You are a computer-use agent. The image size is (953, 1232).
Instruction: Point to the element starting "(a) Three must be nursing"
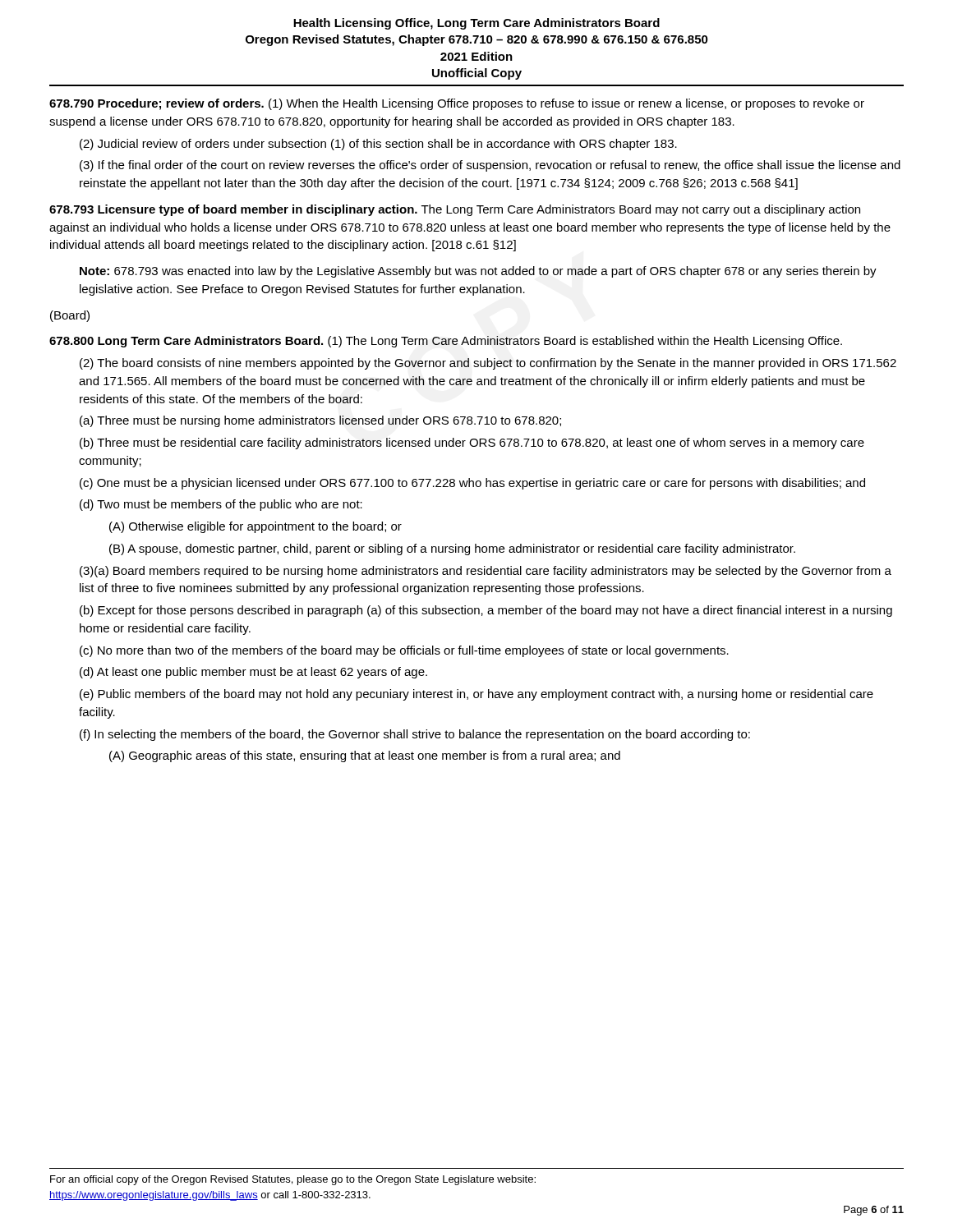click(491, 421)
